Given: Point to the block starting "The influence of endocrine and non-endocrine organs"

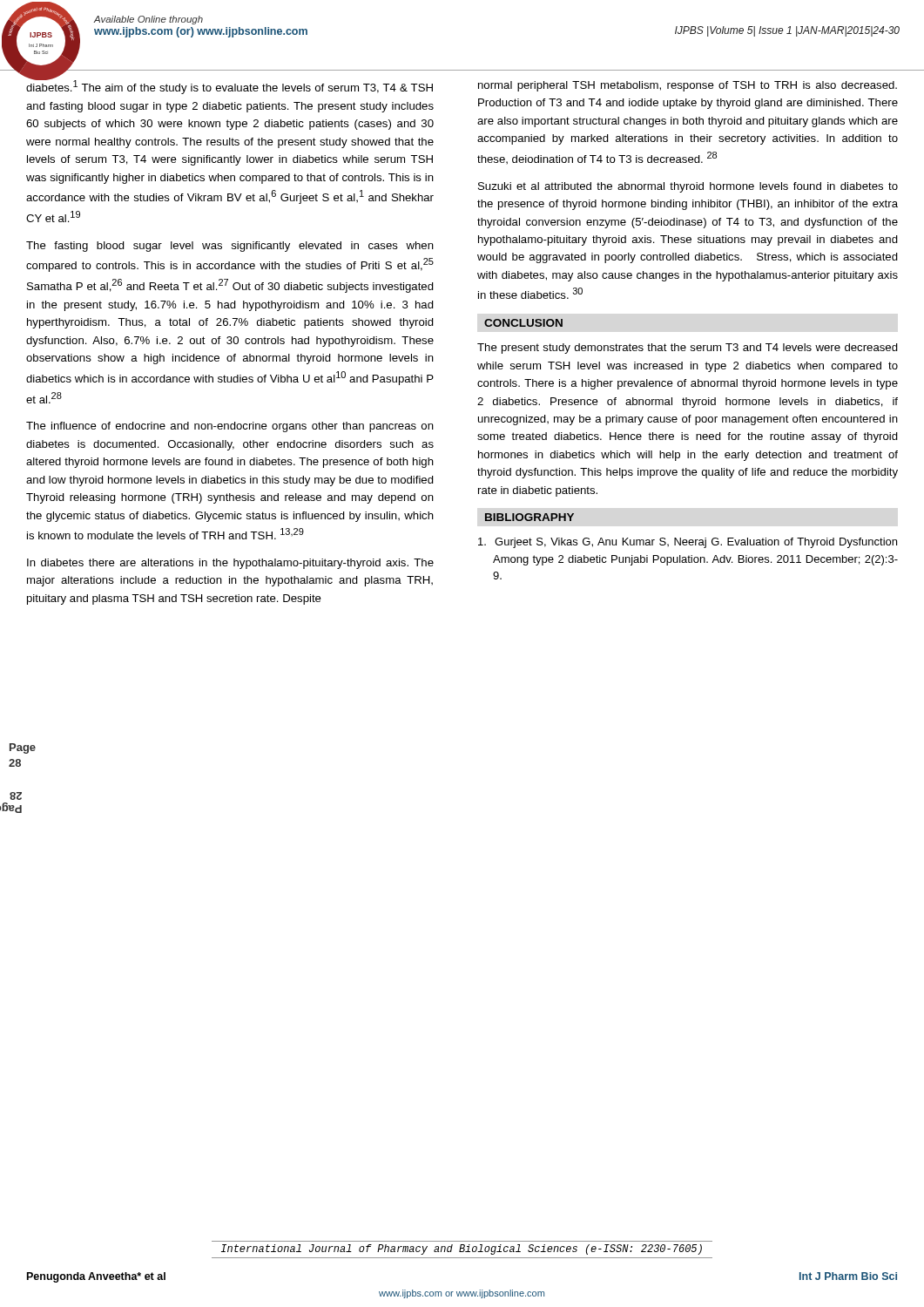Looking at the screenshot, I should point(230,481).
